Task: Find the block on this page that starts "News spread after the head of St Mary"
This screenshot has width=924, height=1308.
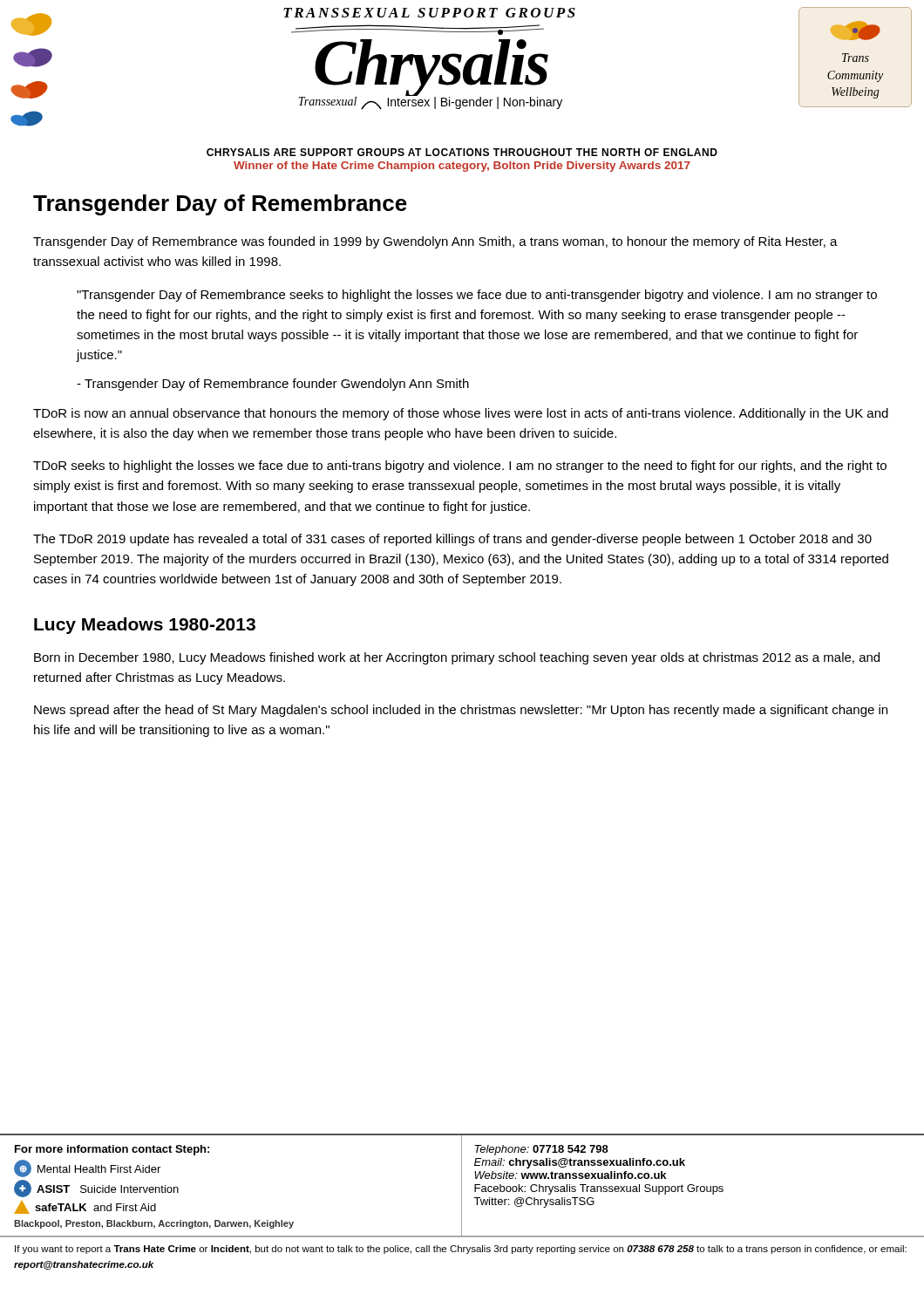Action: (x=461, y=720)
